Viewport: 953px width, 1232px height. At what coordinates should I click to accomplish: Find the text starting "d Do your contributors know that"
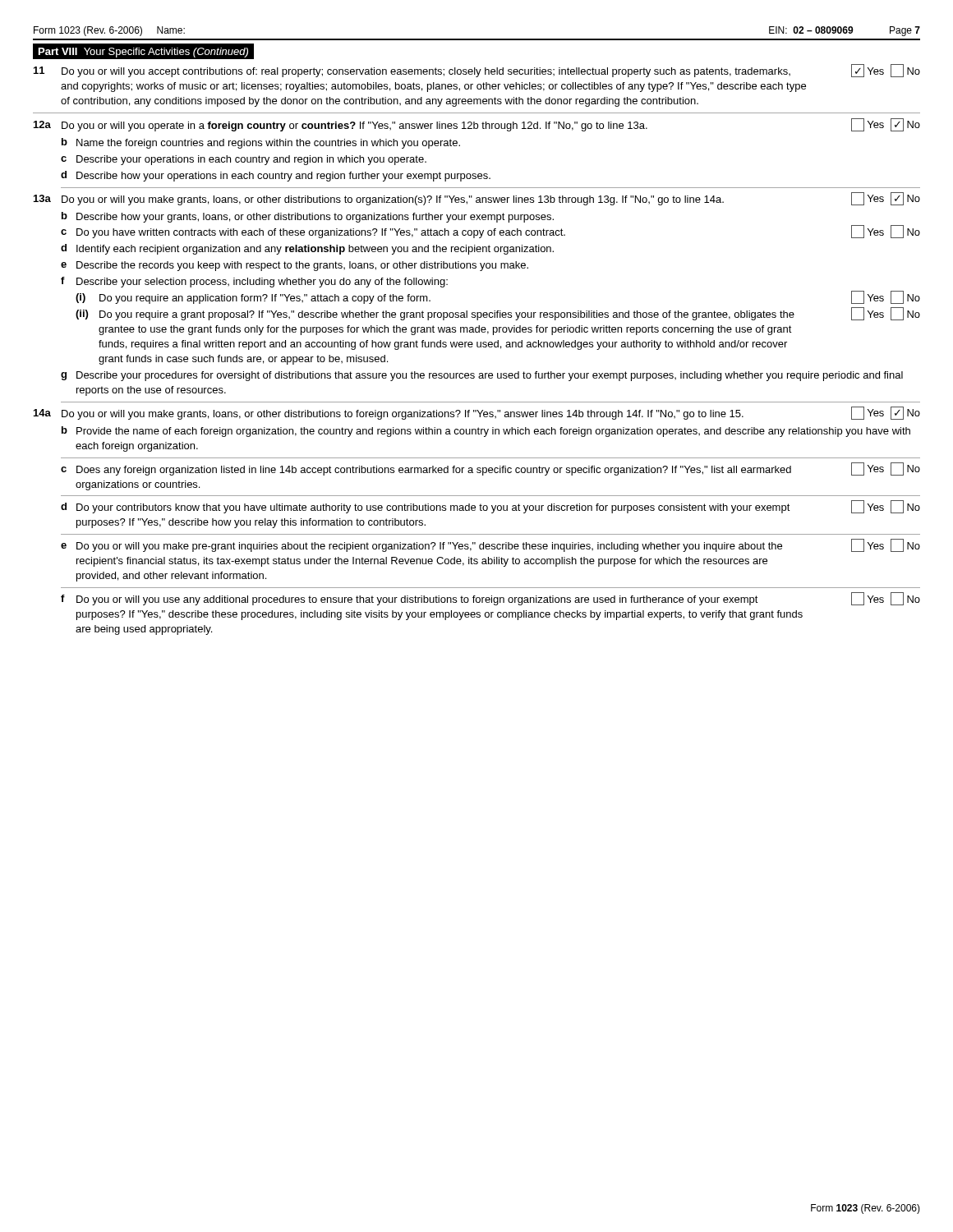(x=490, y=515)
